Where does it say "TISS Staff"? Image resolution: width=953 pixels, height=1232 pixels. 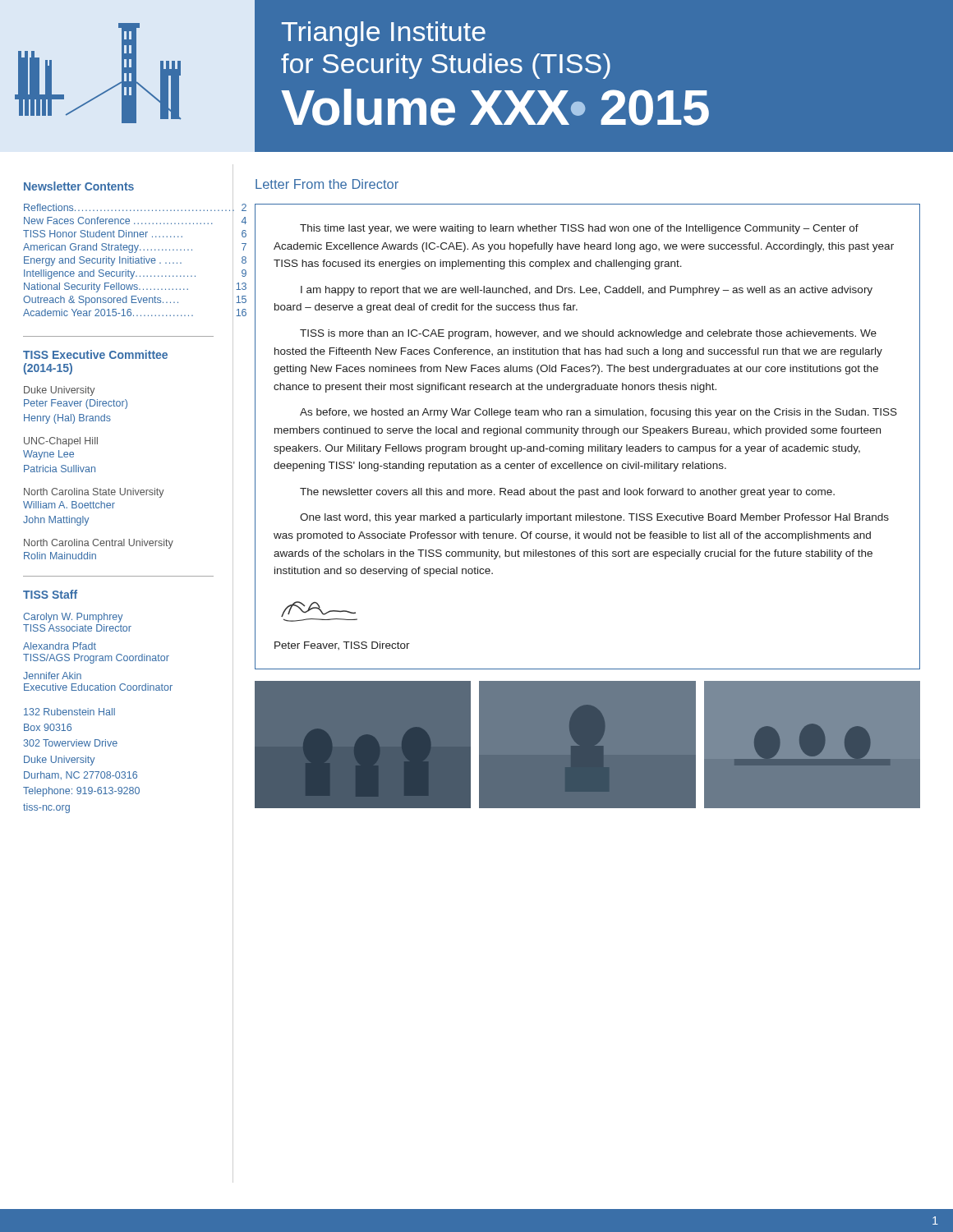(50, 594)
